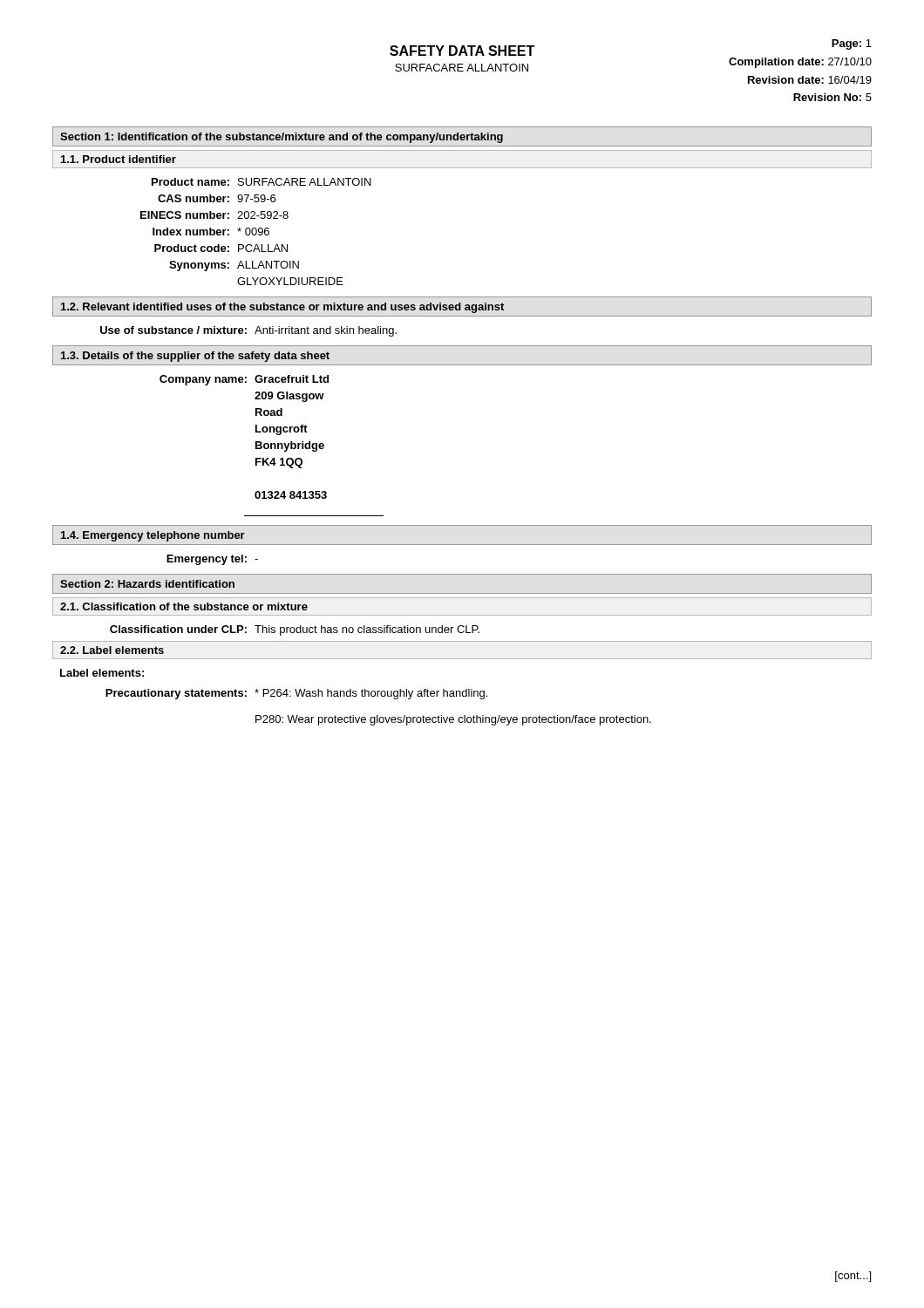Point to the passage starting "Emergency tel: -"
Screen dimensions: 1308x924
[x=212, y=560]
